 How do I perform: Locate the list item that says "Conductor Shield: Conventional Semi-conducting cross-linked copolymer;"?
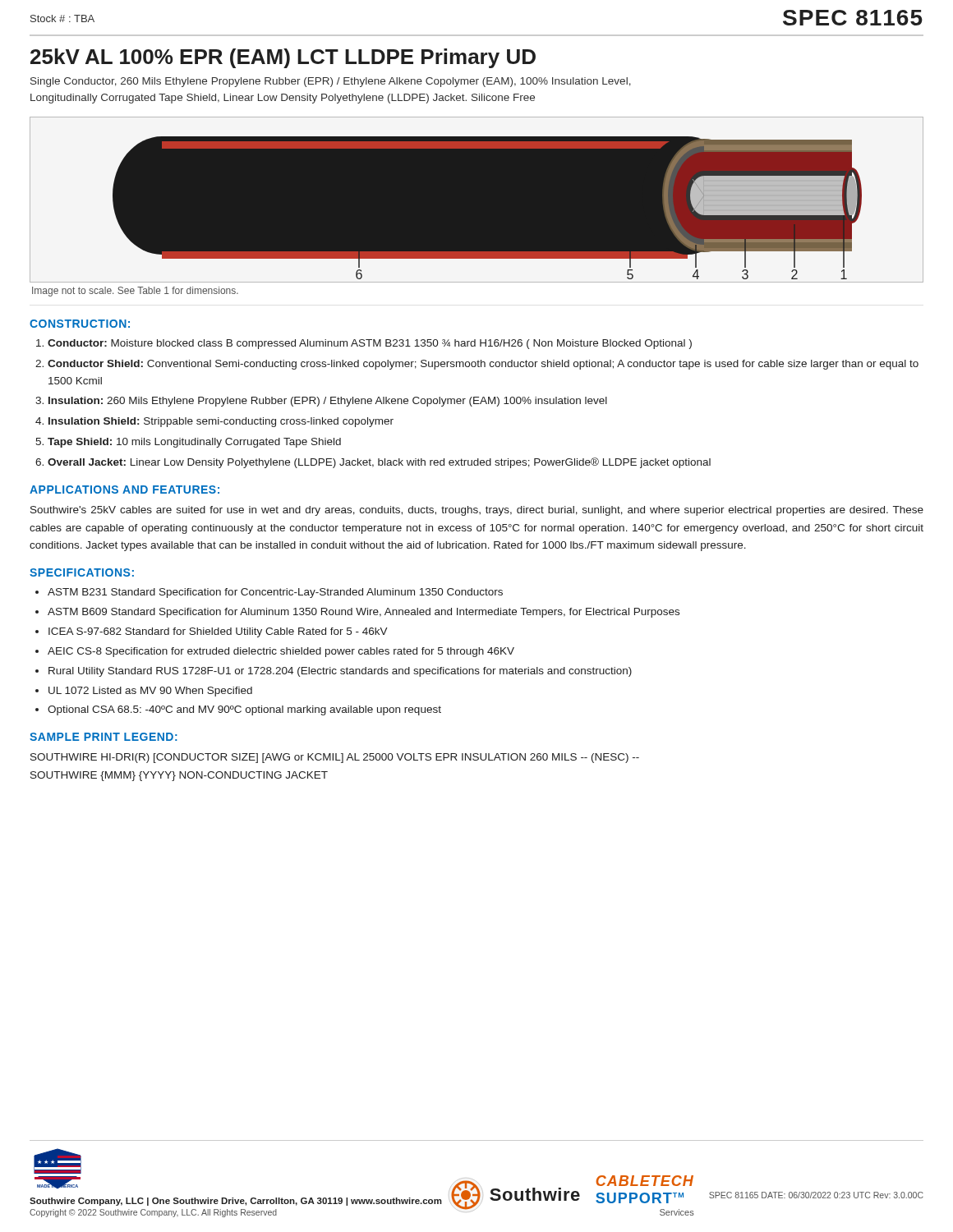click(483, 372)
